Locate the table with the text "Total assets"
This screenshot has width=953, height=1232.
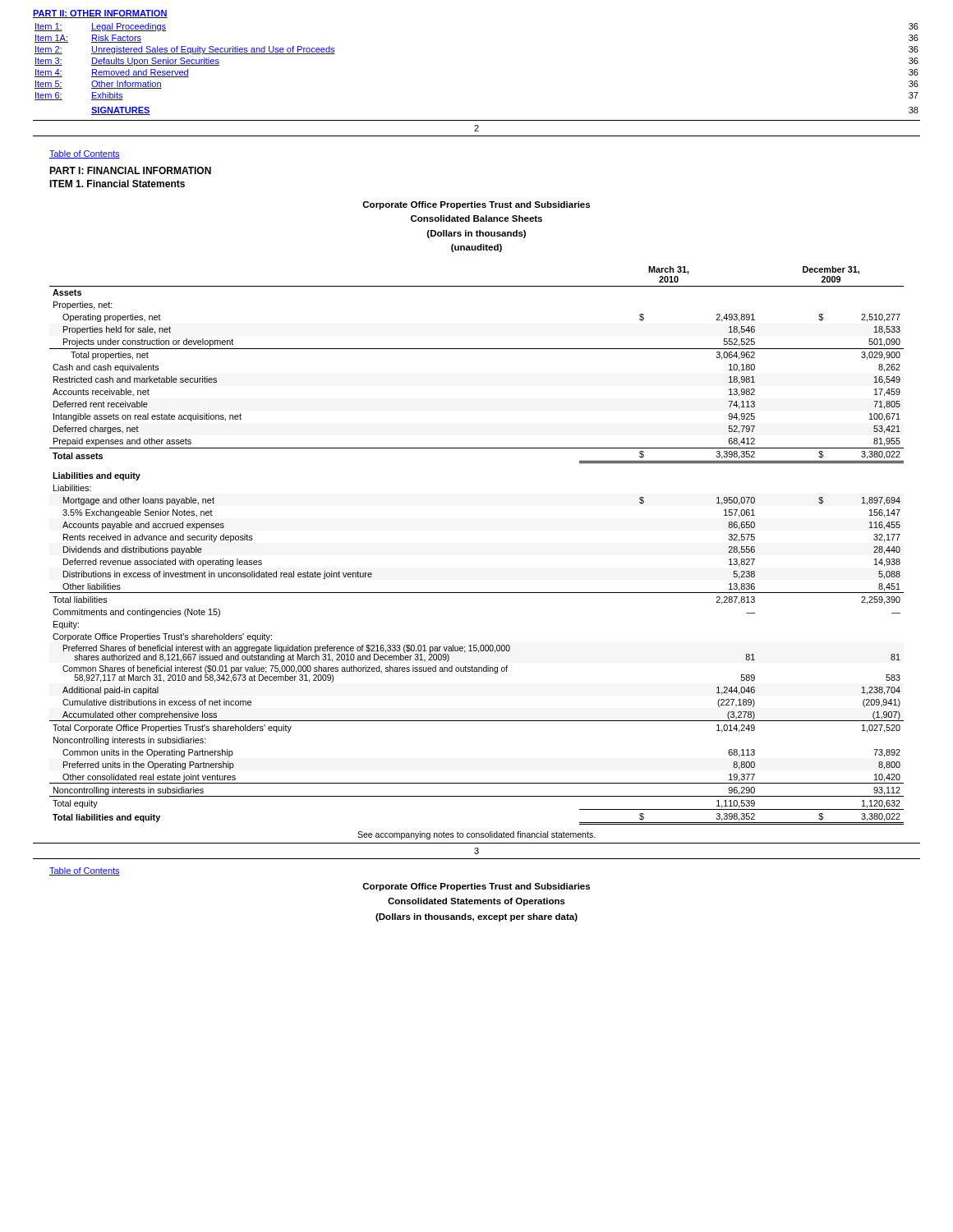(x=476, y=544)
